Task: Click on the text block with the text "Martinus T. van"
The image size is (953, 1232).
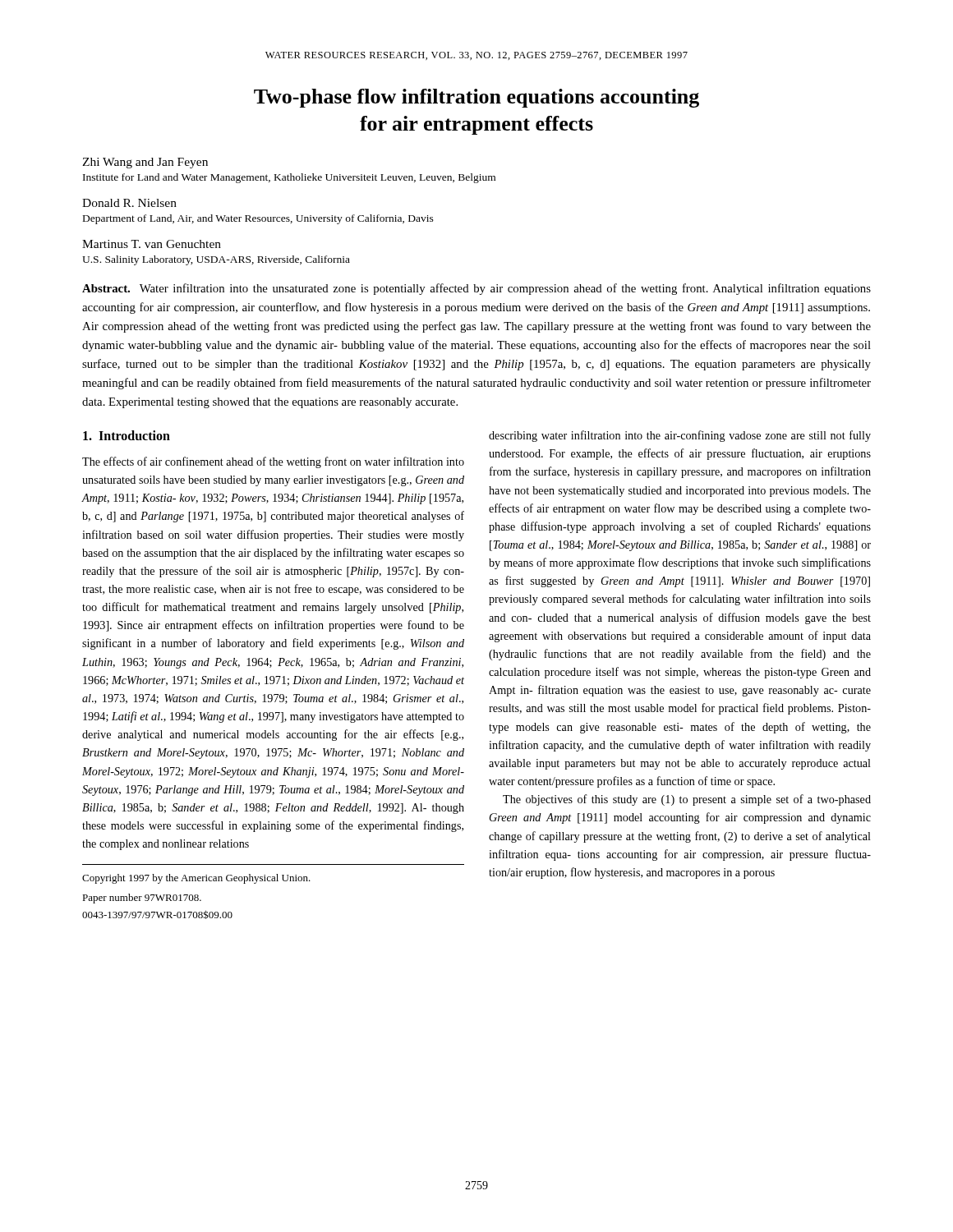Action: pyautogui.click(x=152, y=243)
